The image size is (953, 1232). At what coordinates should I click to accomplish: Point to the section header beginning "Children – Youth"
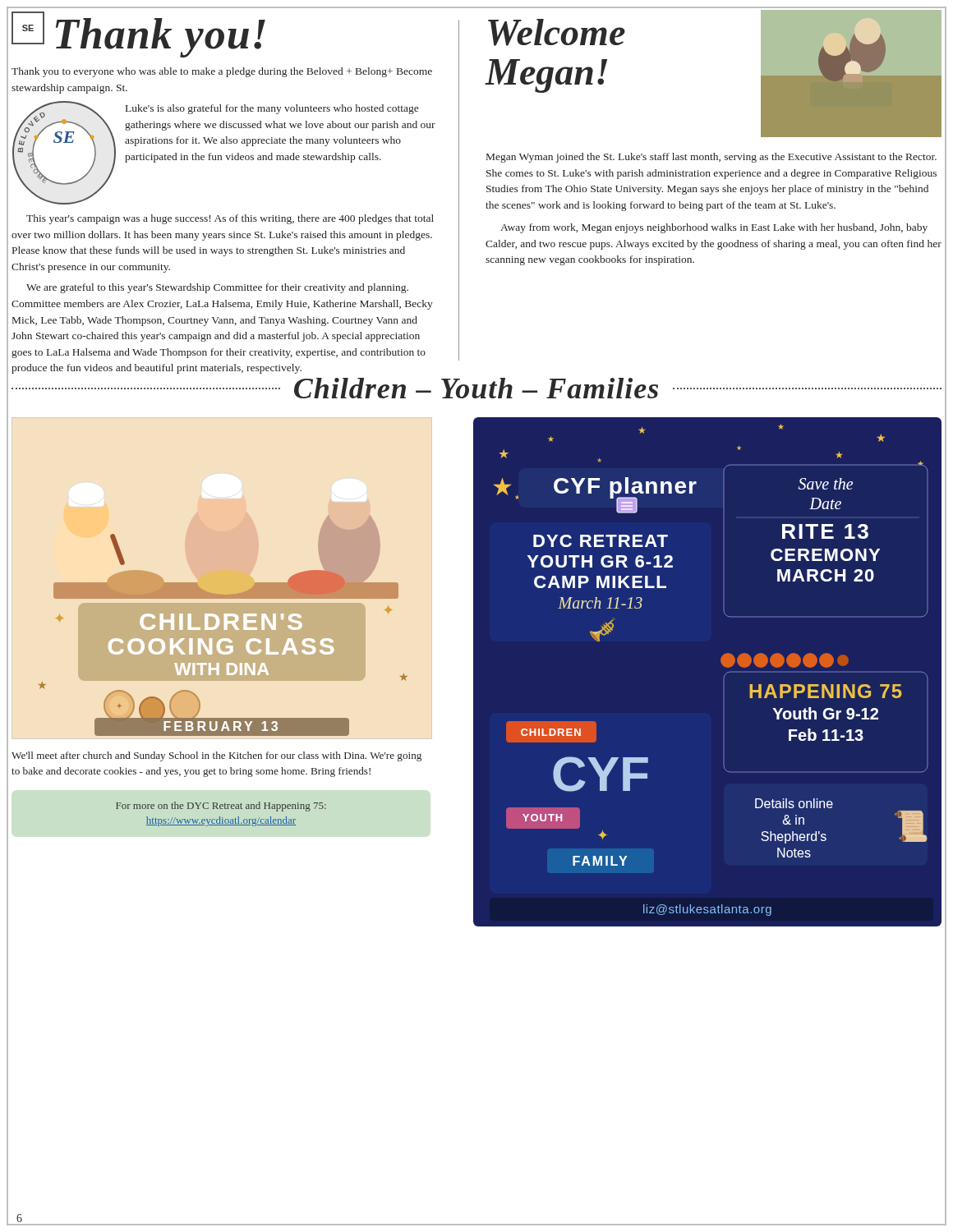tap(476, 389)
